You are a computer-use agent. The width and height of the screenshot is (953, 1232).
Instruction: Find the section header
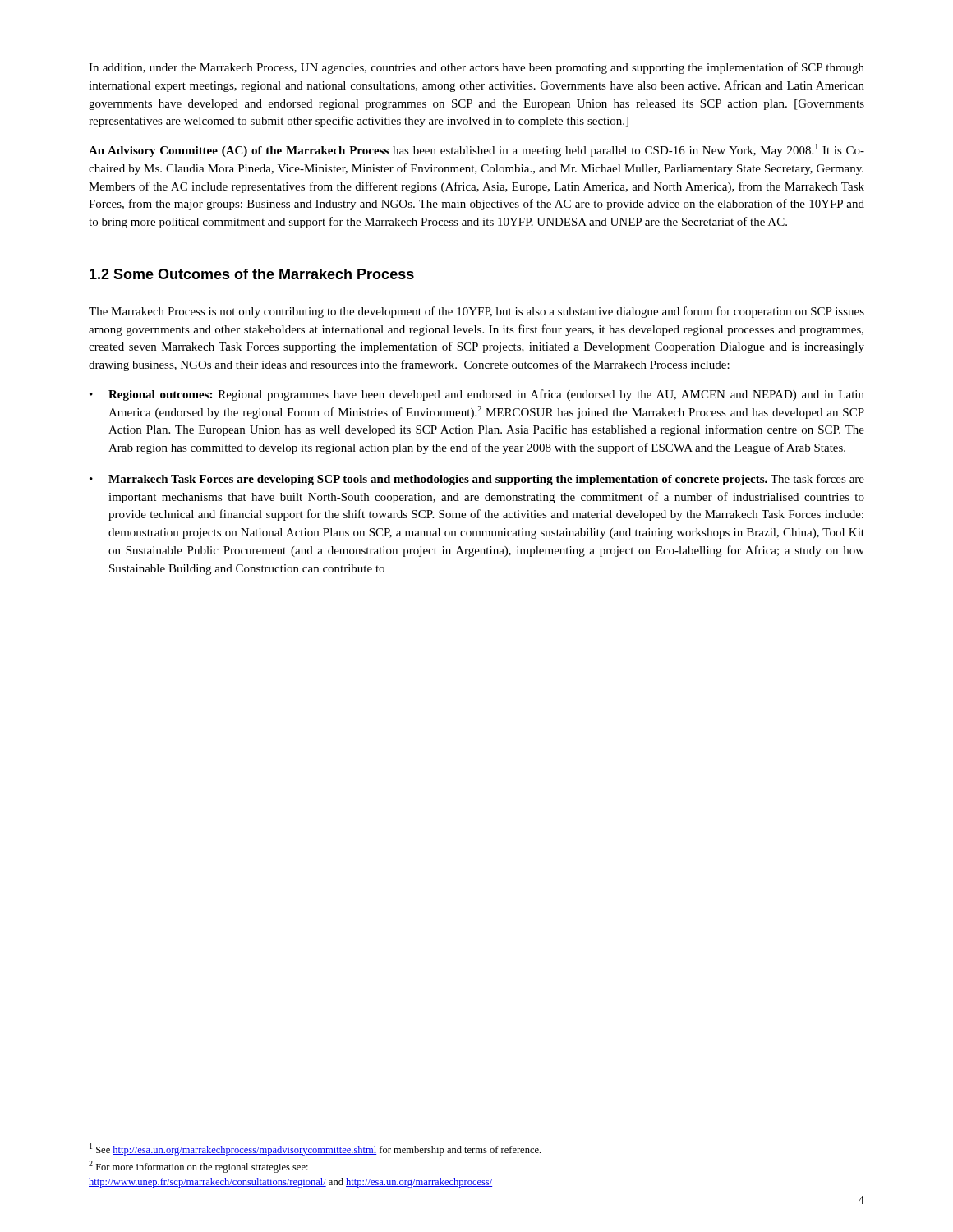pos(251,274)
